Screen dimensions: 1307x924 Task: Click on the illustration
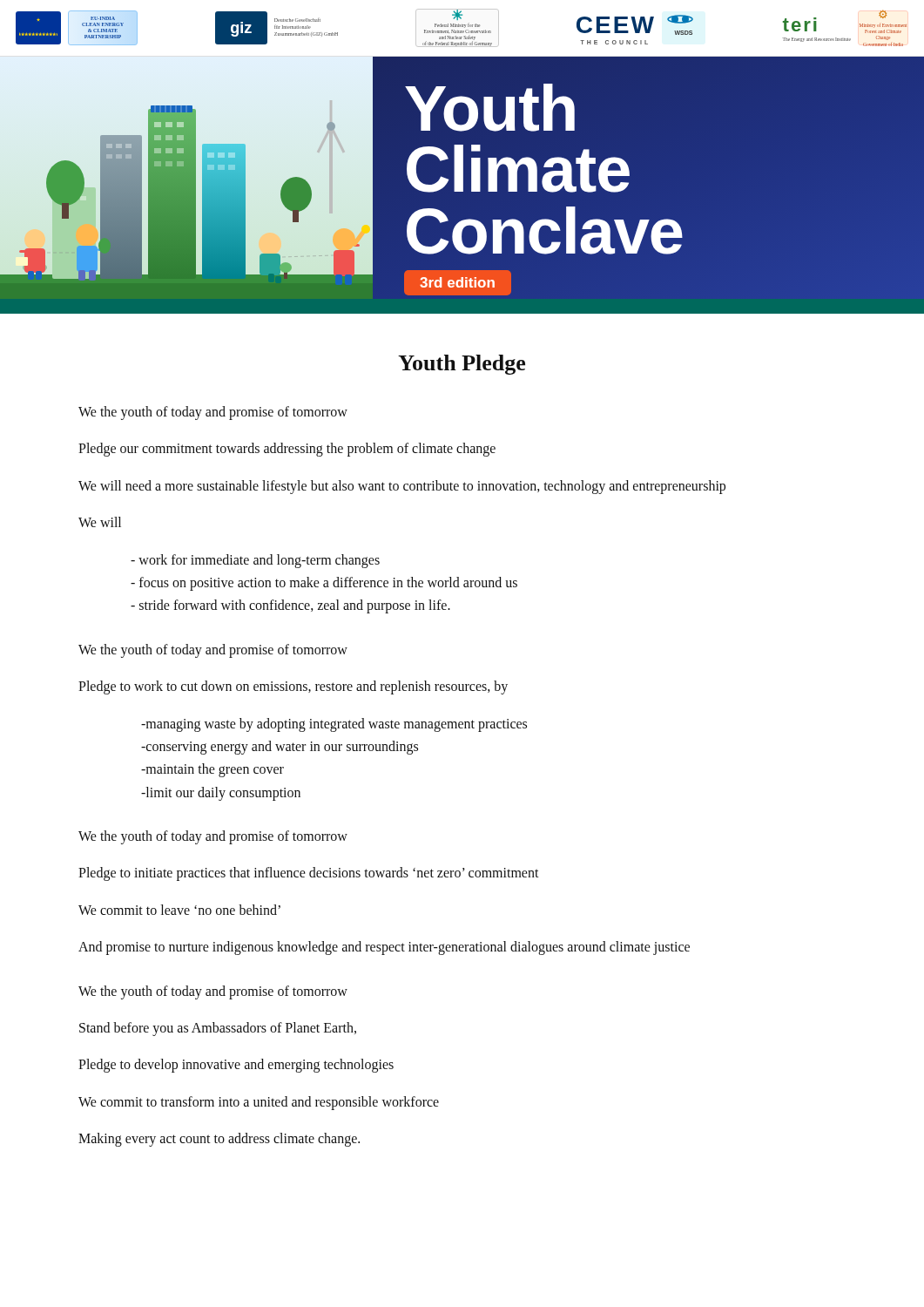click(x=462, y=185)
